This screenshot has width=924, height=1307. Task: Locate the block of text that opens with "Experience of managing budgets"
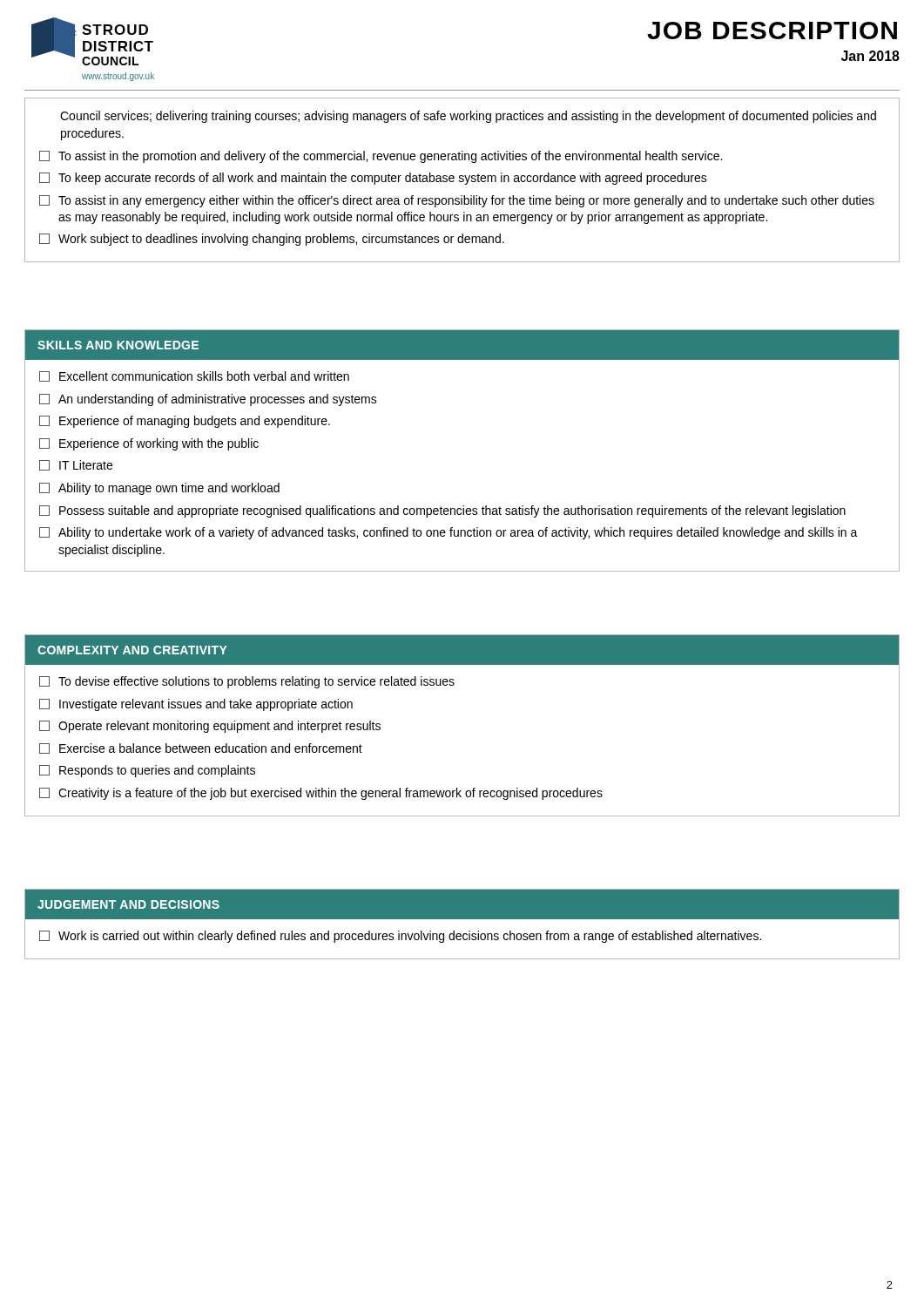coord(185,422)
